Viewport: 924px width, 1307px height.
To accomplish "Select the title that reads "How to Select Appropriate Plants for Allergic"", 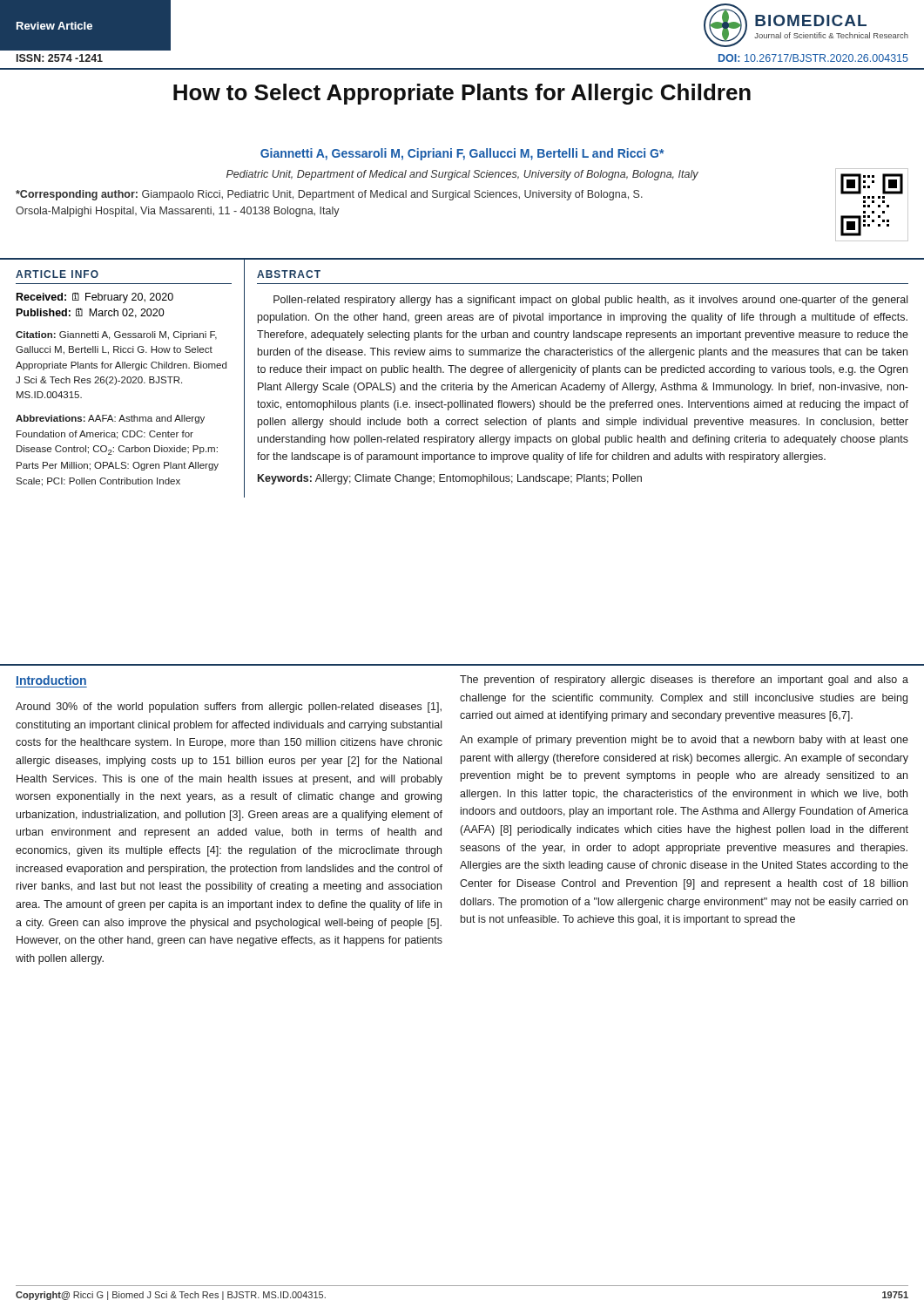I will point(462,92).
